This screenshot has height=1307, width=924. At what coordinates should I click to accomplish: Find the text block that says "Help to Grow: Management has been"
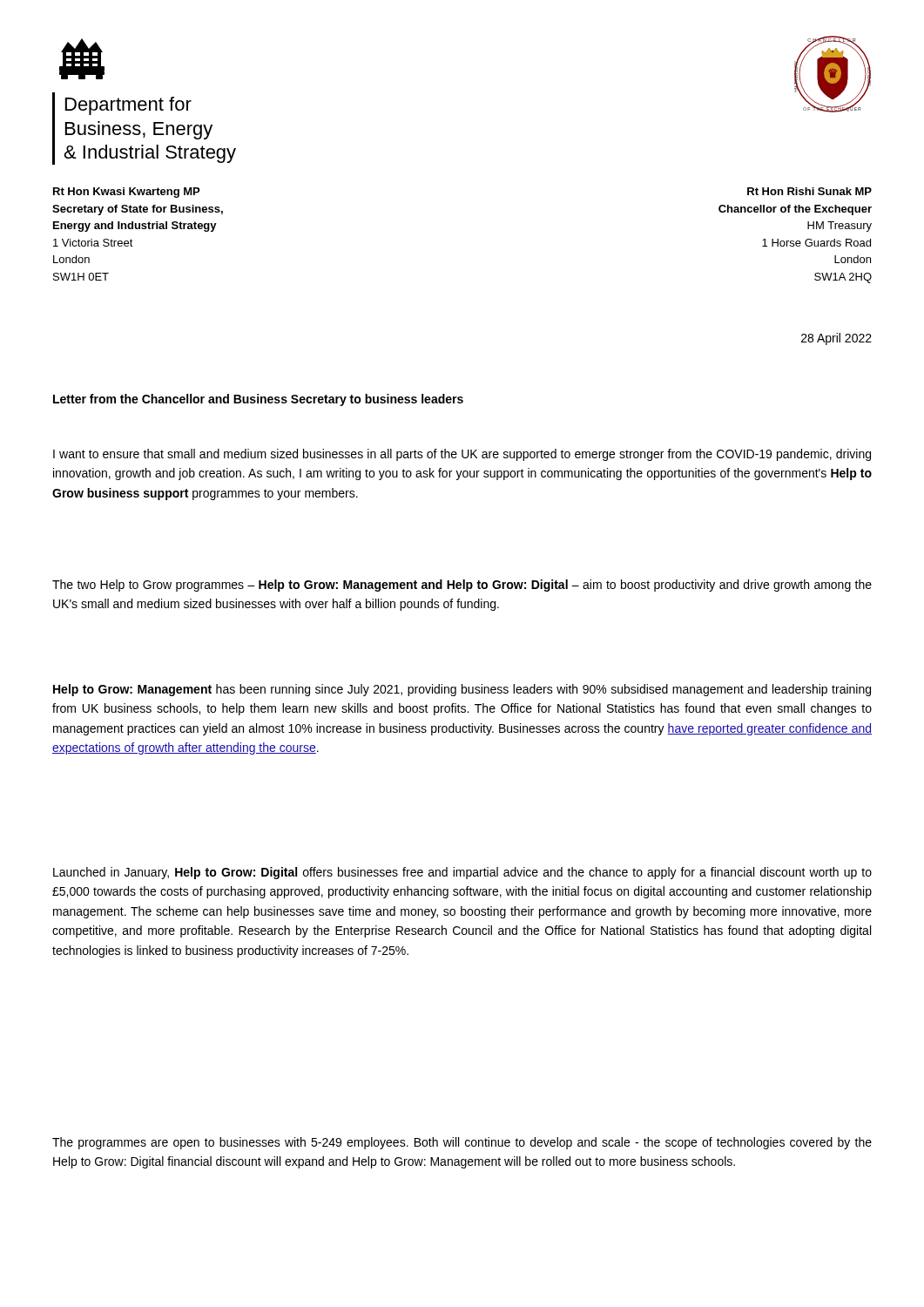point(462,718)
